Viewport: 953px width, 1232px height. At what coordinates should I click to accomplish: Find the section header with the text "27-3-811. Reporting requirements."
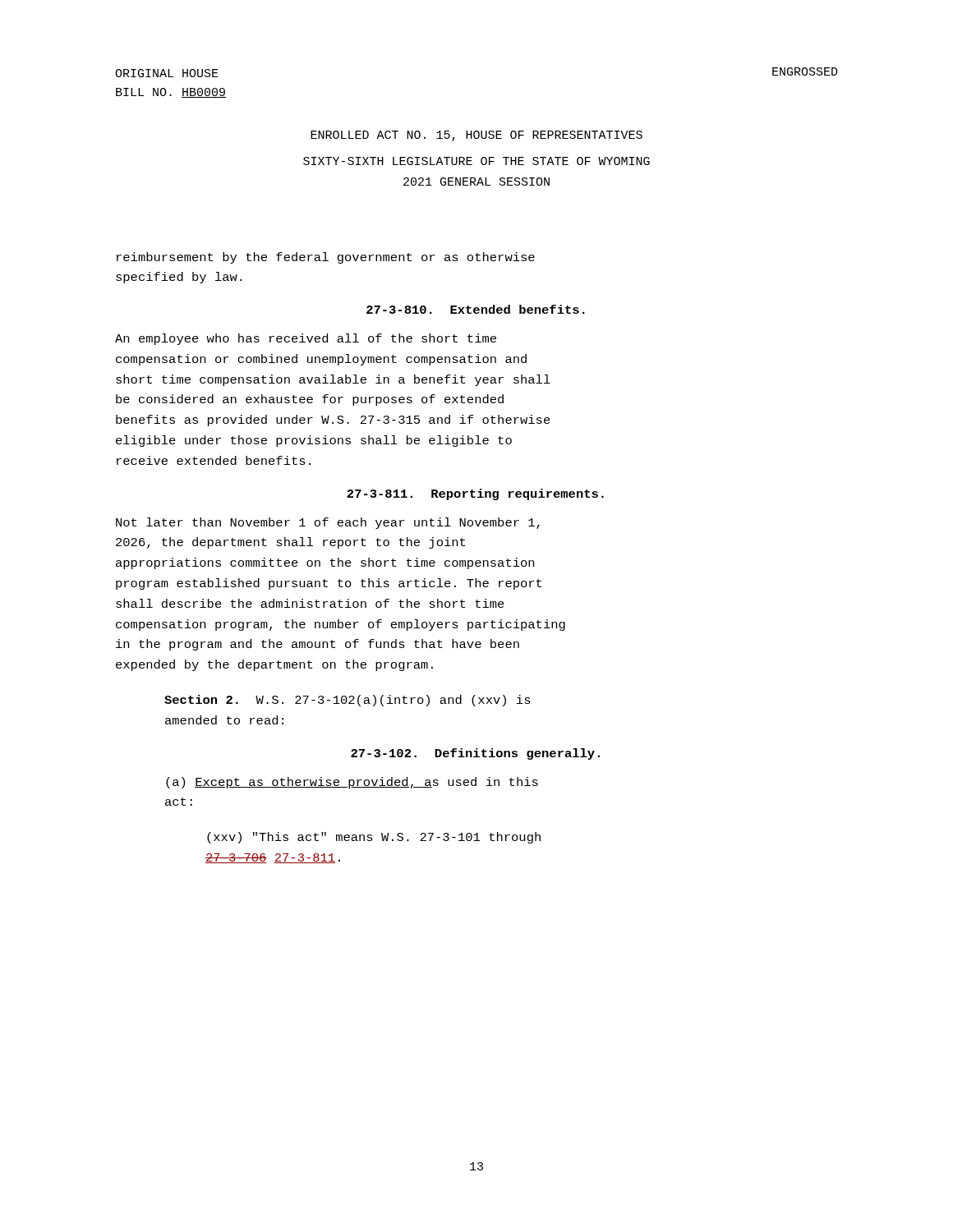coord(476,494)
